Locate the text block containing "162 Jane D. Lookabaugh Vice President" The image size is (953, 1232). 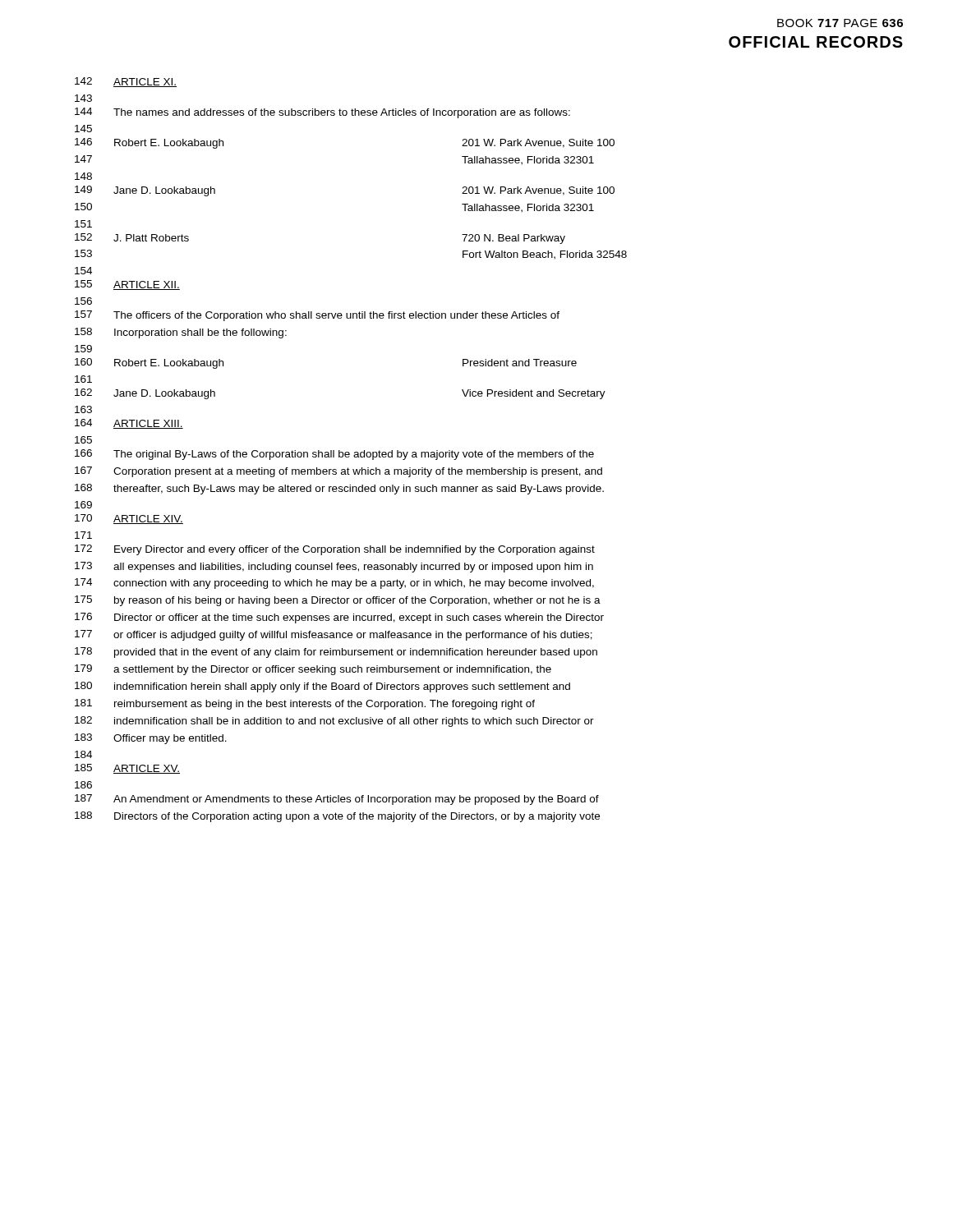(481, 394)
